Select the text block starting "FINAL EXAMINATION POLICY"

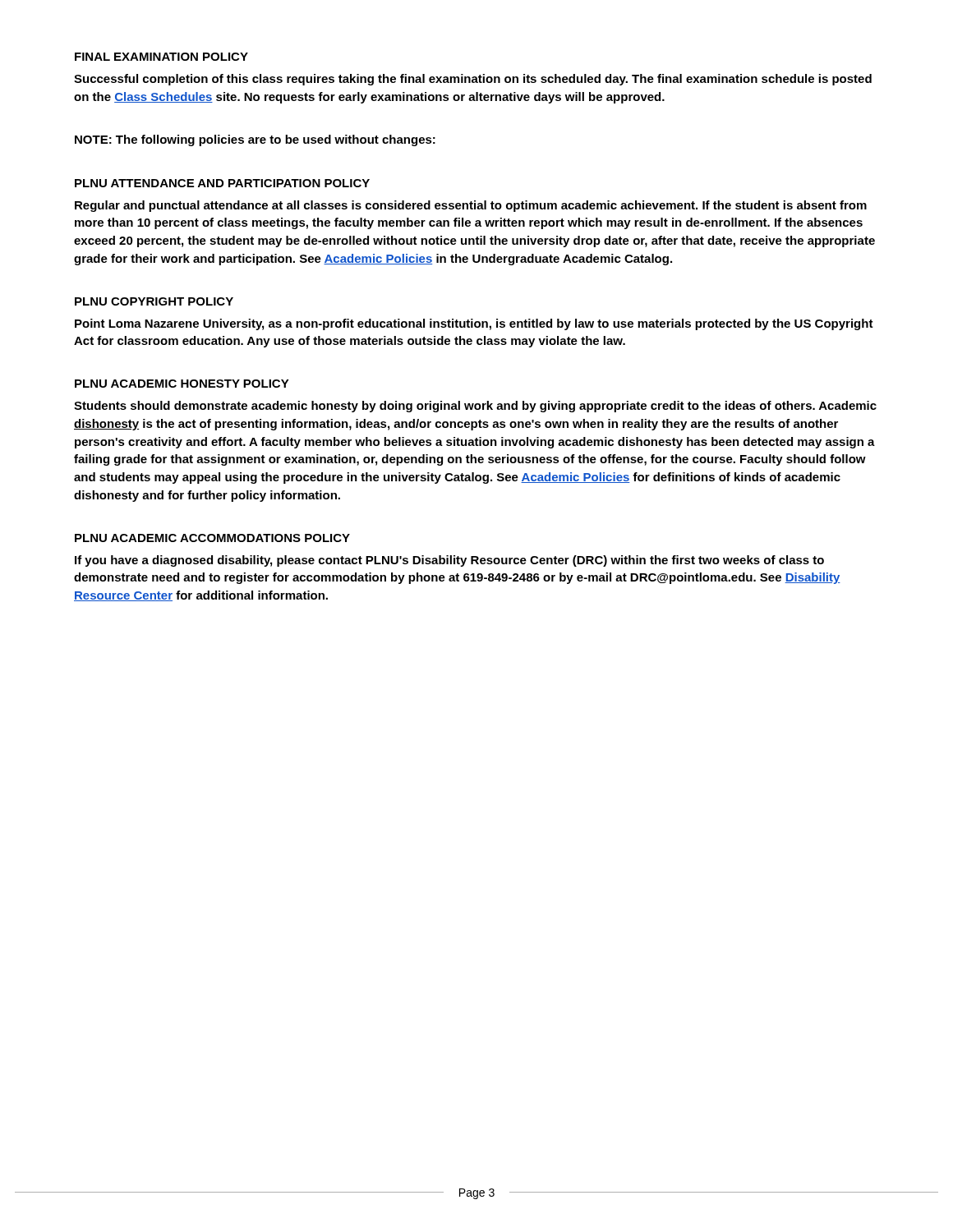pyautogui.click(x=161, y=56)
